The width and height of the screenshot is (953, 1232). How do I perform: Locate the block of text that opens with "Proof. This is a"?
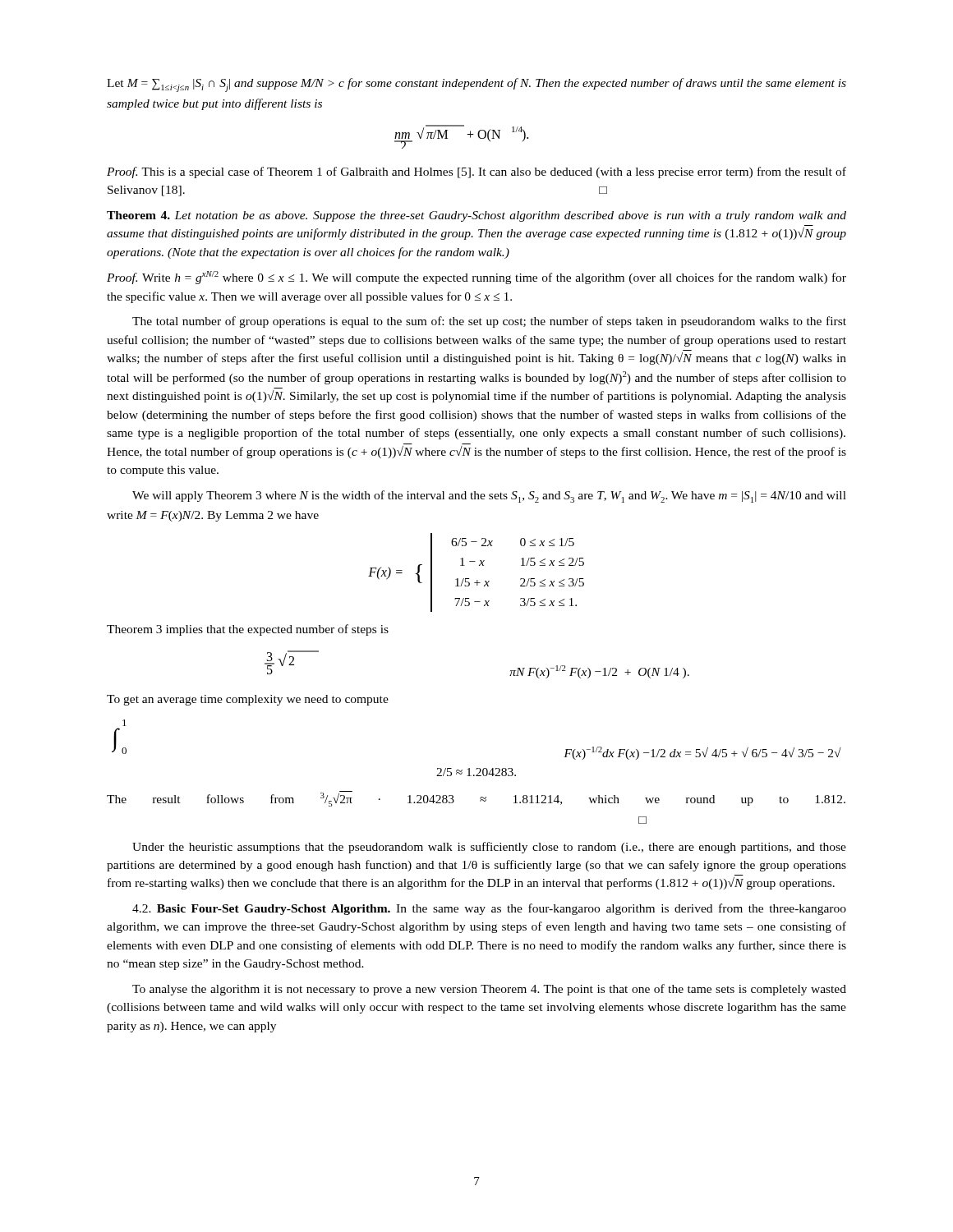(476, 181)
